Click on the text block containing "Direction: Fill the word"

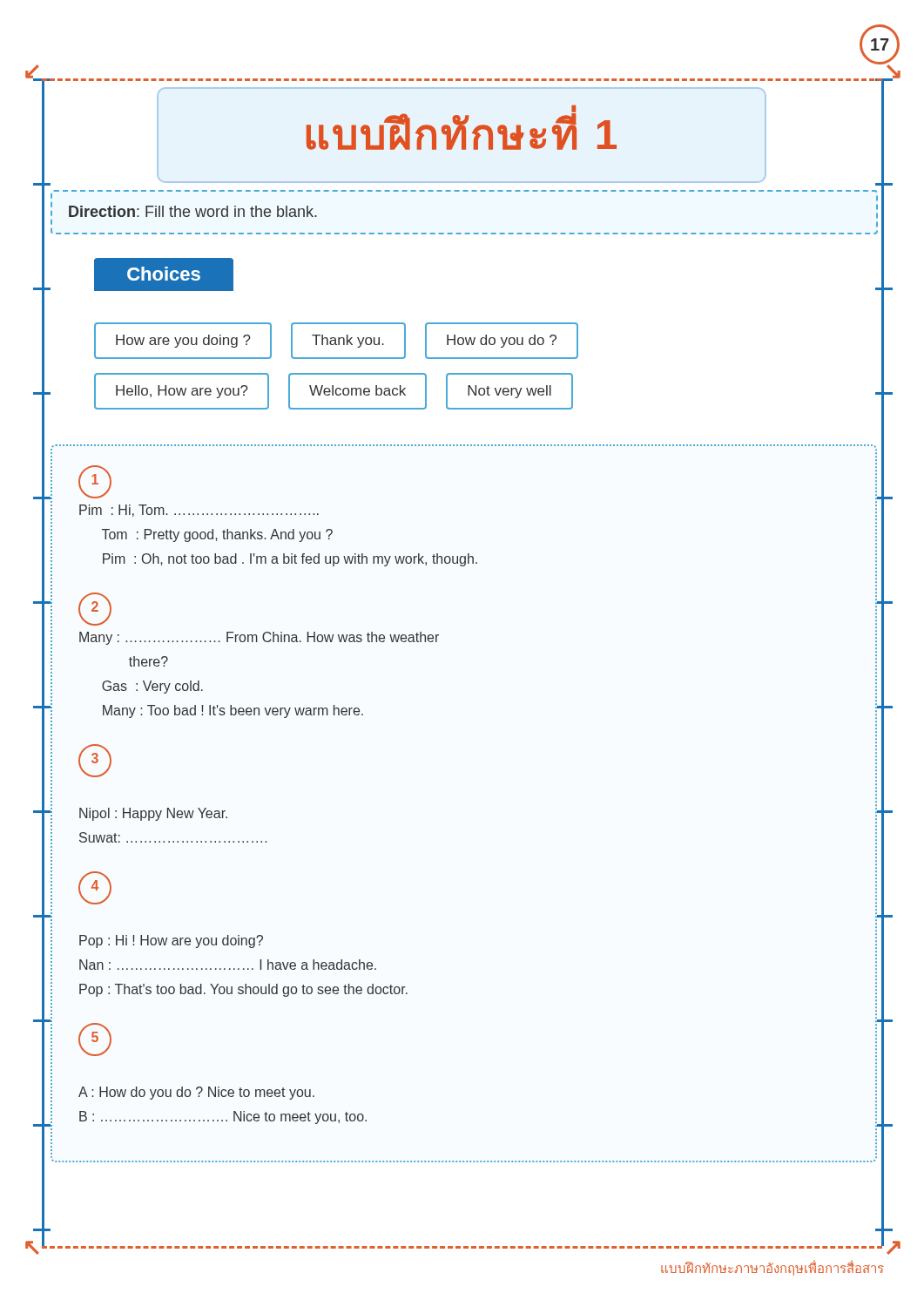click(193, 212)
